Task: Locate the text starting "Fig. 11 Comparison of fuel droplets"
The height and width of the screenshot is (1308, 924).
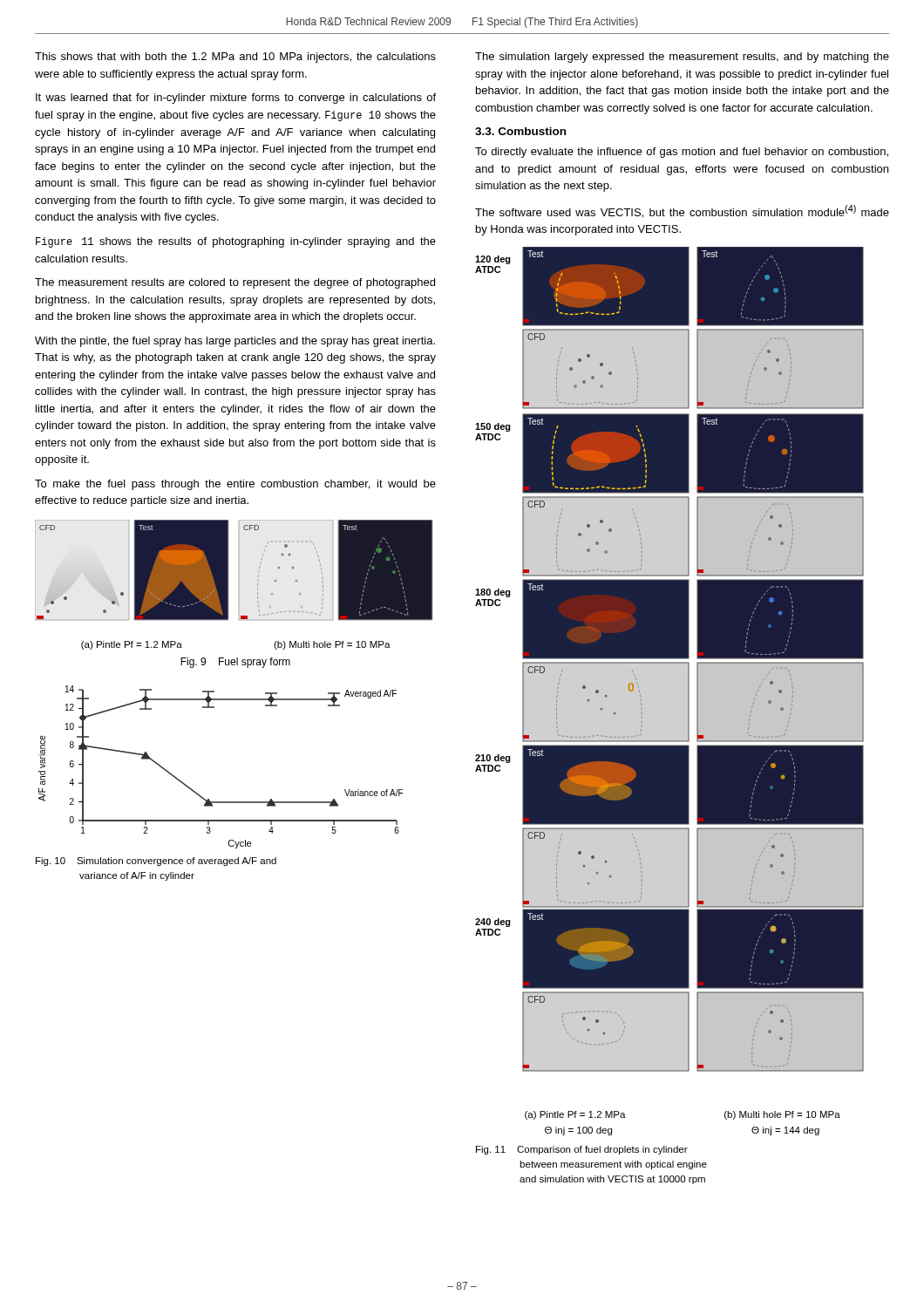Action: coord(591,1164)
